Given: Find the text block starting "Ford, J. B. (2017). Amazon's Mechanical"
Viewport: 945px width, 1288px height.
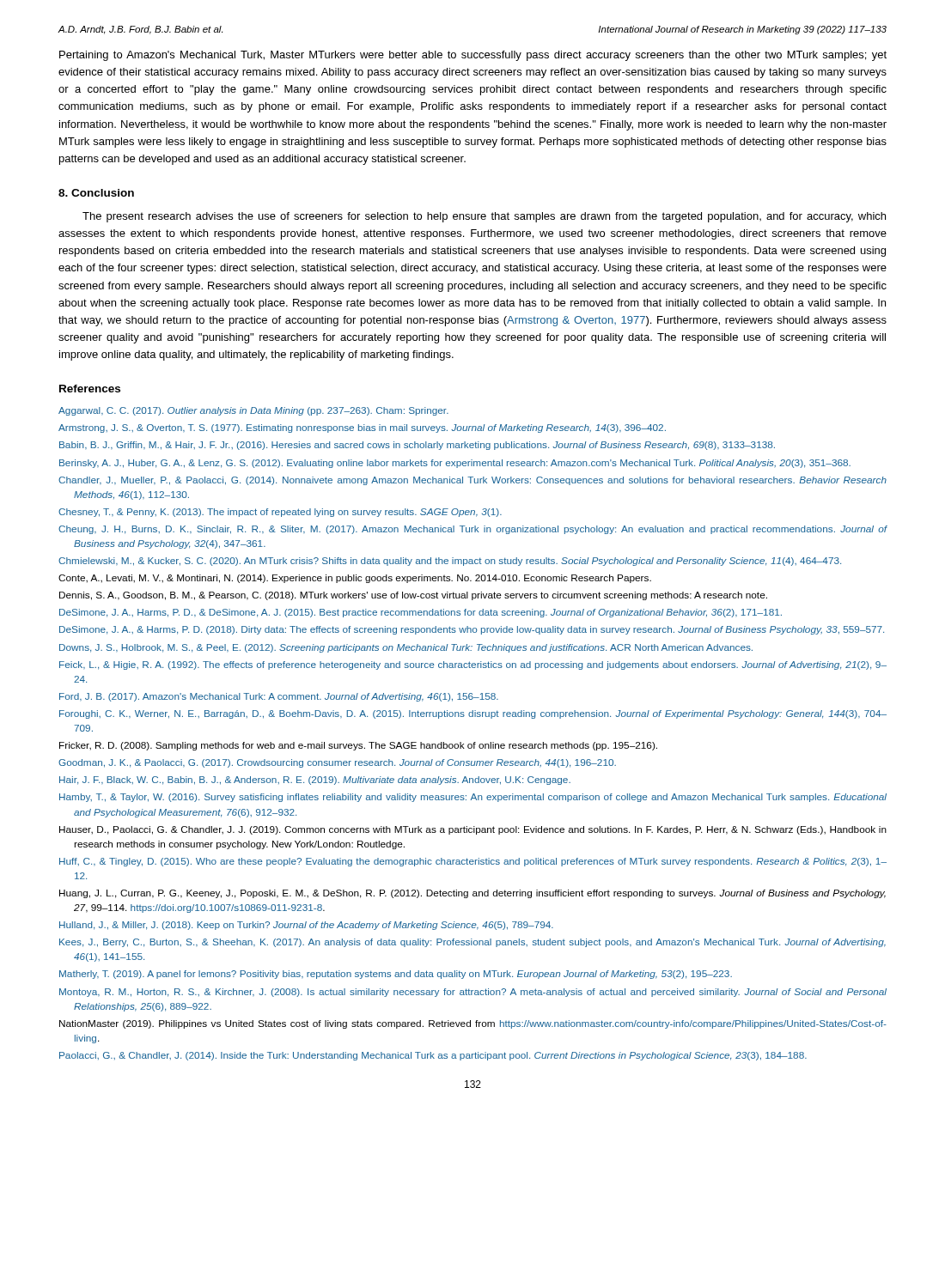Looking at the screenshot, I should point(279,696).
